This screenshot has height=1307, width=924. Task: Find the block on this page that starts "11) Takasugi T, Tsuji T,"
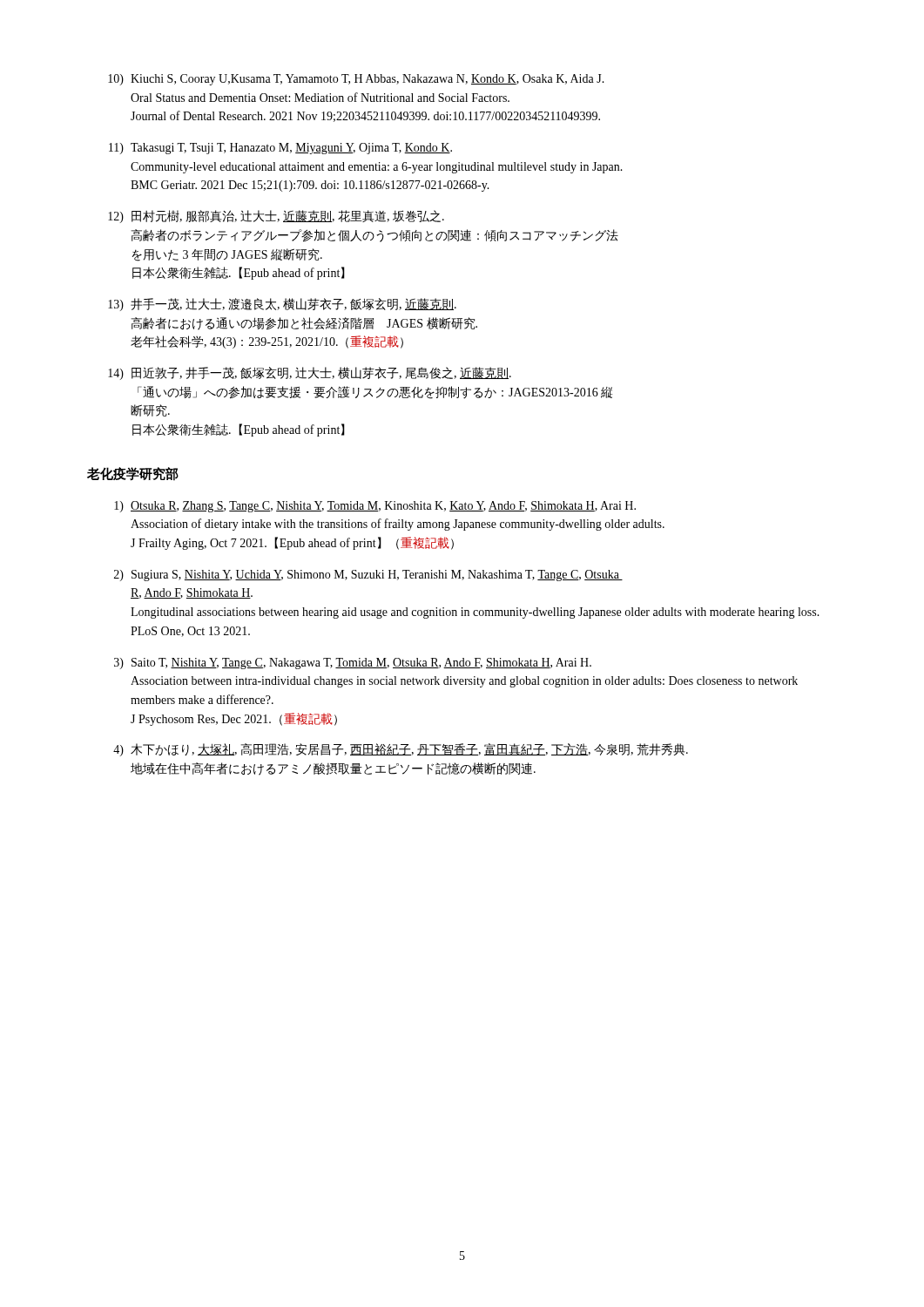point(462,167)
